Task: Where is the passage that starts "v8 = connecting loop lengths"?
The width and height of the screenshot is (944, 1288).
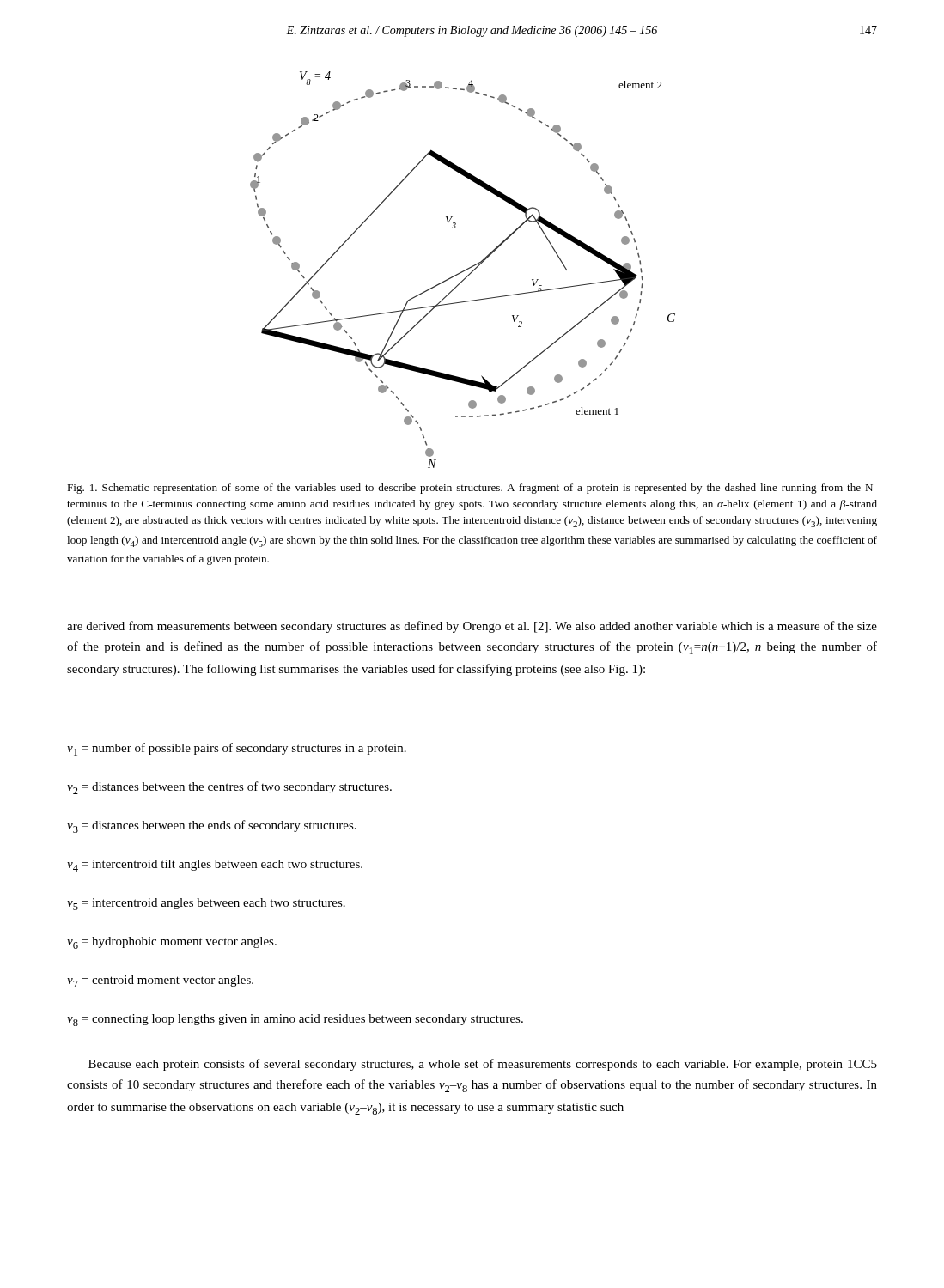Action: [x=295, y=1020]
